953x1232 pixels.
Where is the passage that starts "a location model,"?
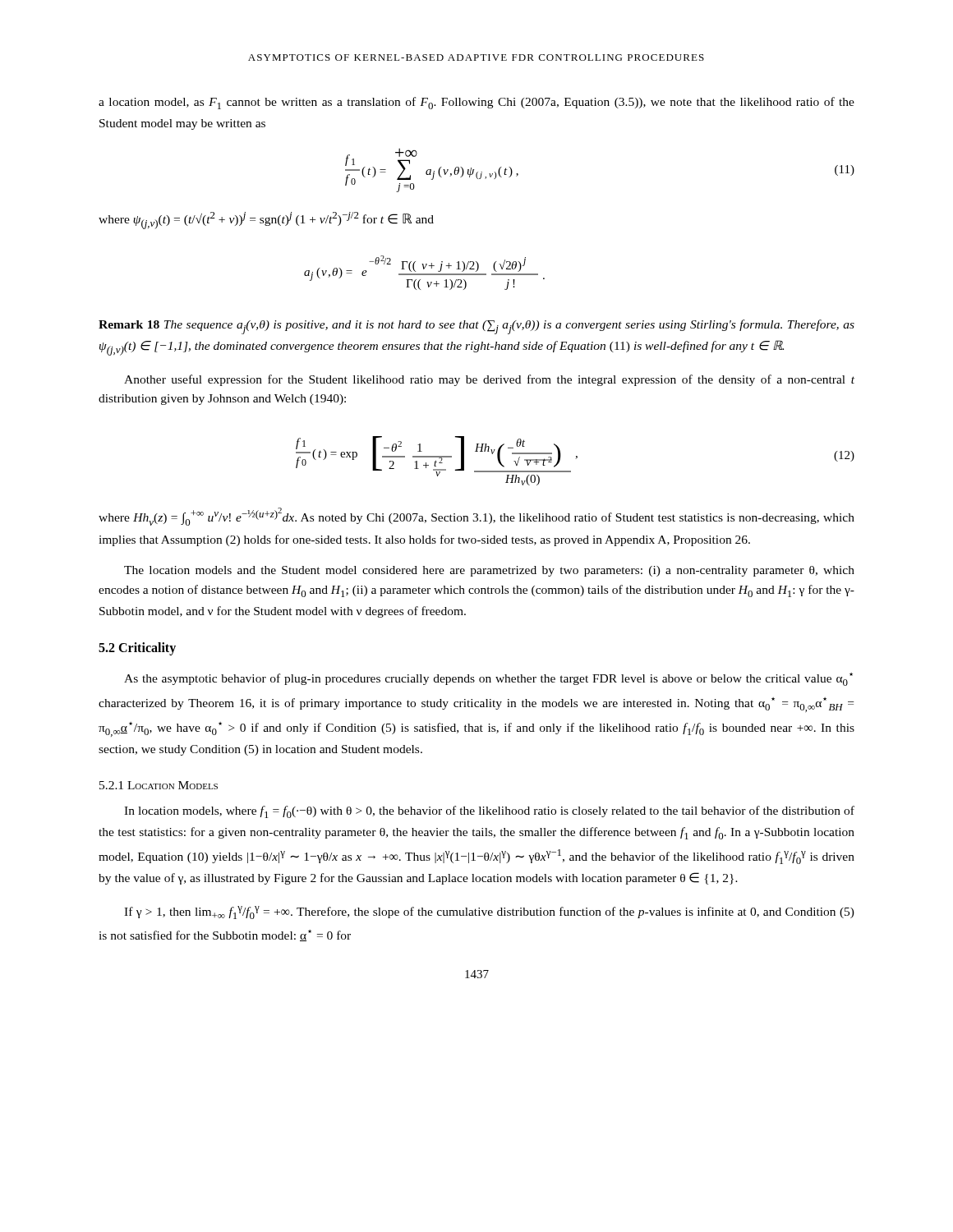[476, 112]
